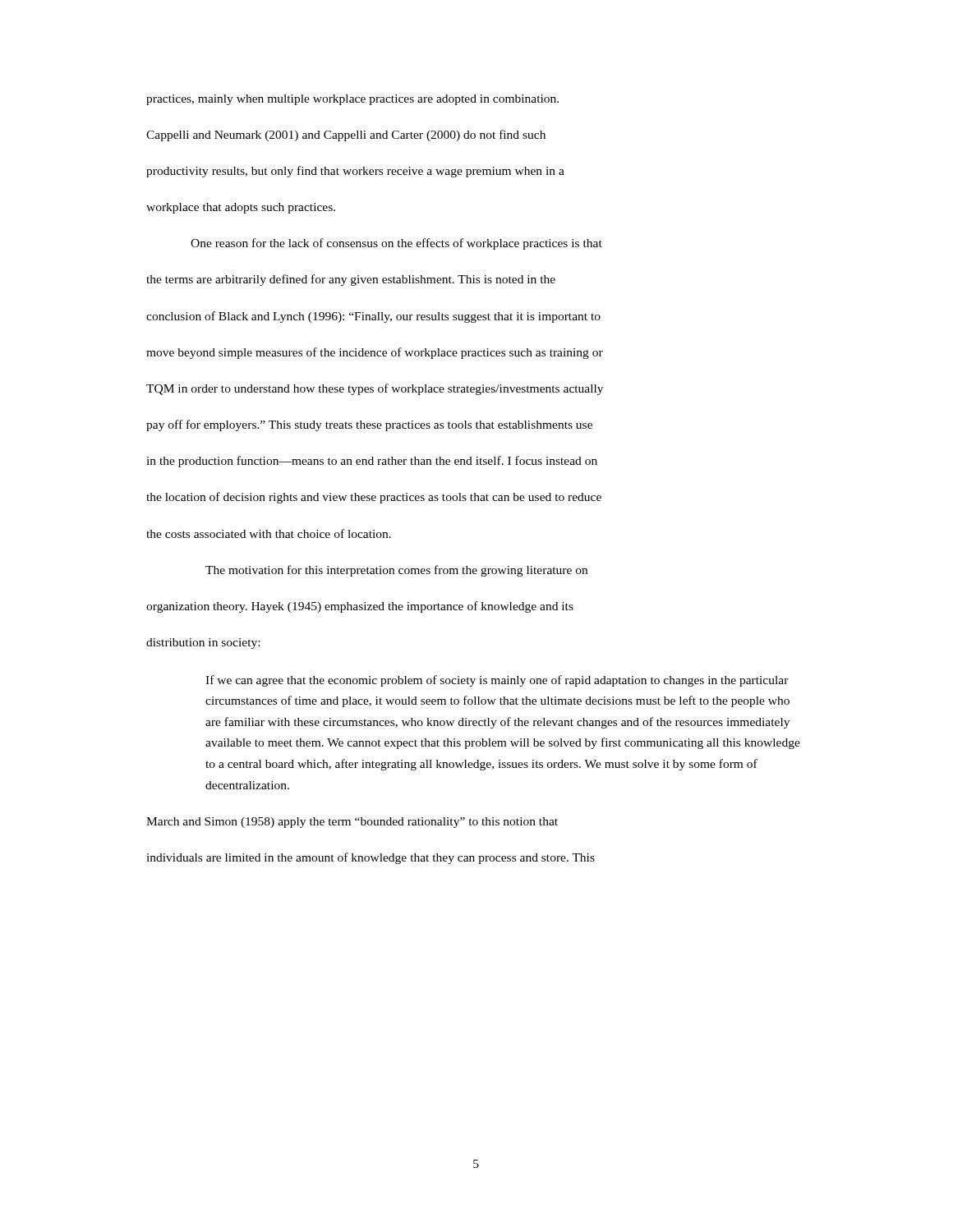953x1232 pixels.
Task: Find the block on this page that starts "If we can agree that"
Action: coord(503,732)
